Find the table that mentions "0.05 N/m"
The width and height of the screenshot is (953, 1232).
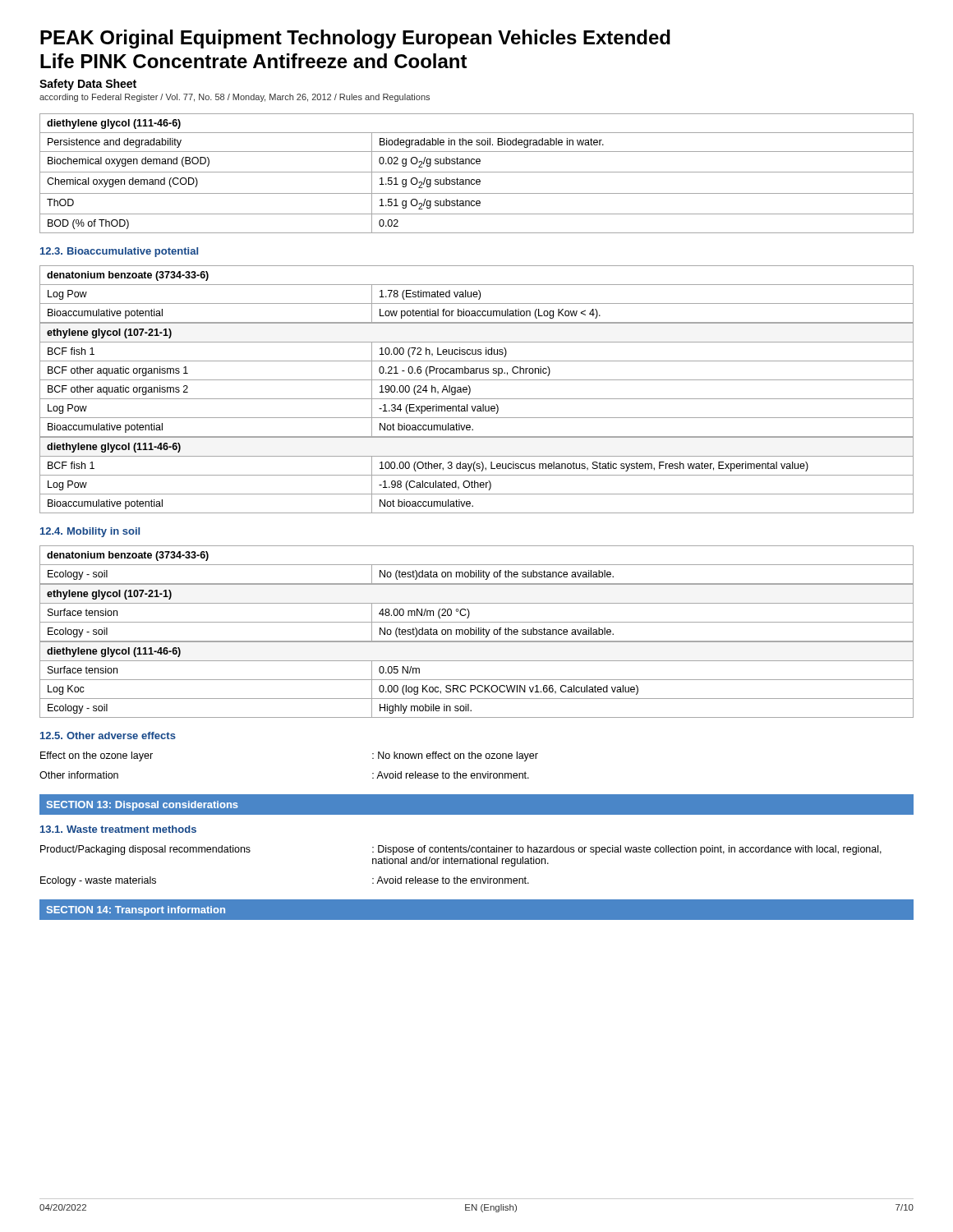pos(476,680)
